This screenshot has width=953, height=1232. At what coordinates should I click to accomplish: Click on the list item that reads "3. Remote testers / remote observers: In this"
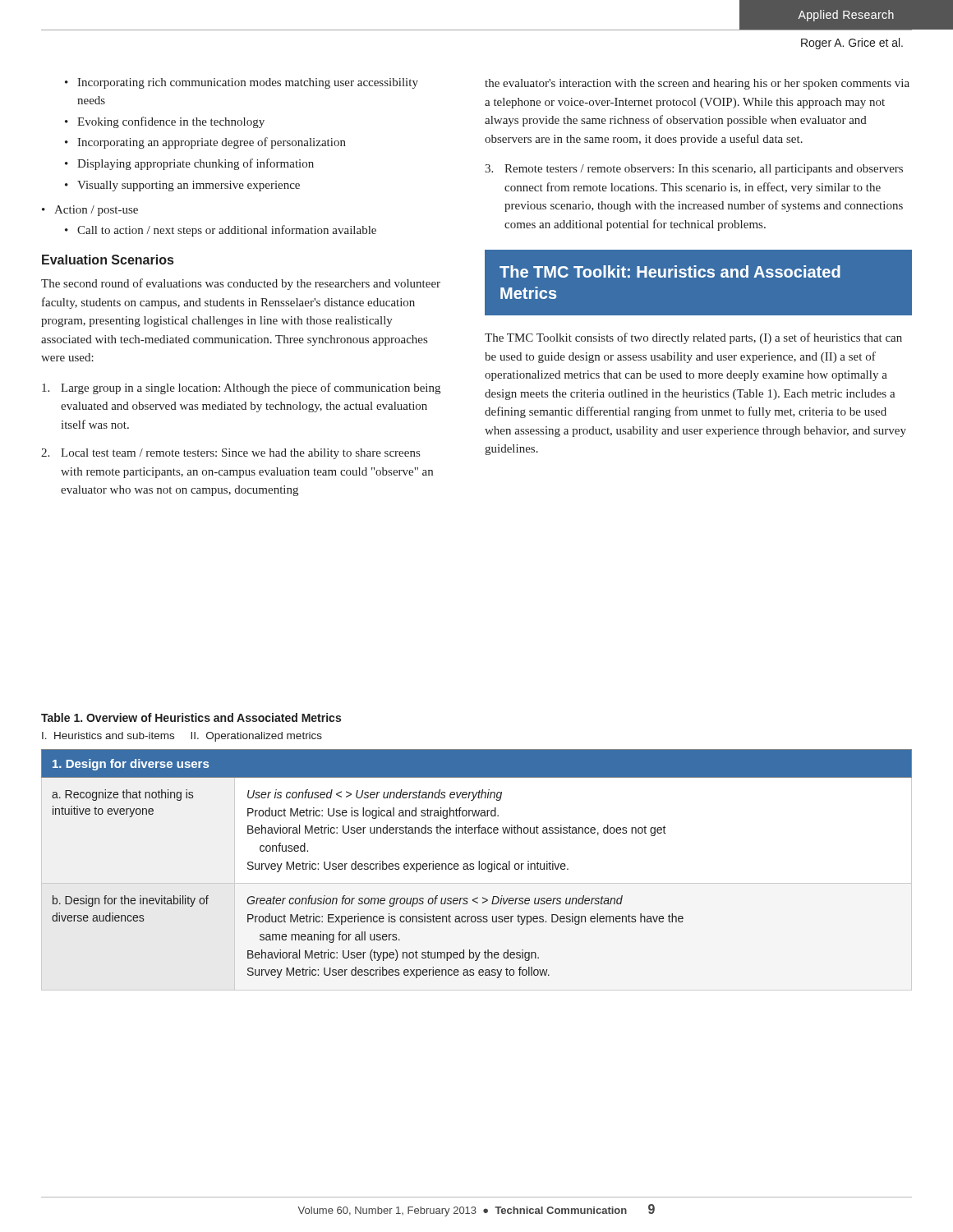(698, 196)
